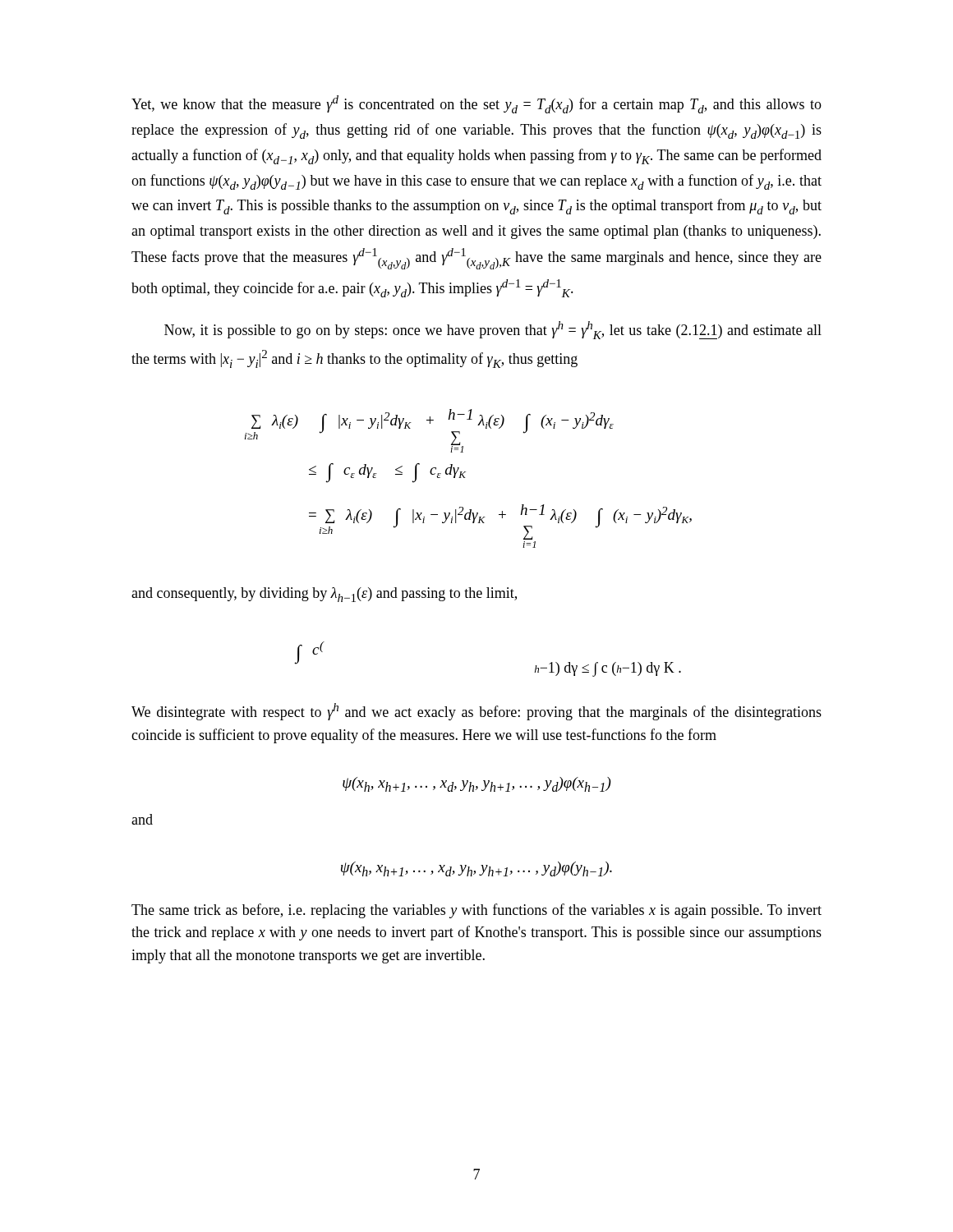Locate the text block containing "We disintegrate with respect to γh"
Image resolution: width=953 pixels, height=1232 pixels.
pyautogui.click(x=476, y=722)
